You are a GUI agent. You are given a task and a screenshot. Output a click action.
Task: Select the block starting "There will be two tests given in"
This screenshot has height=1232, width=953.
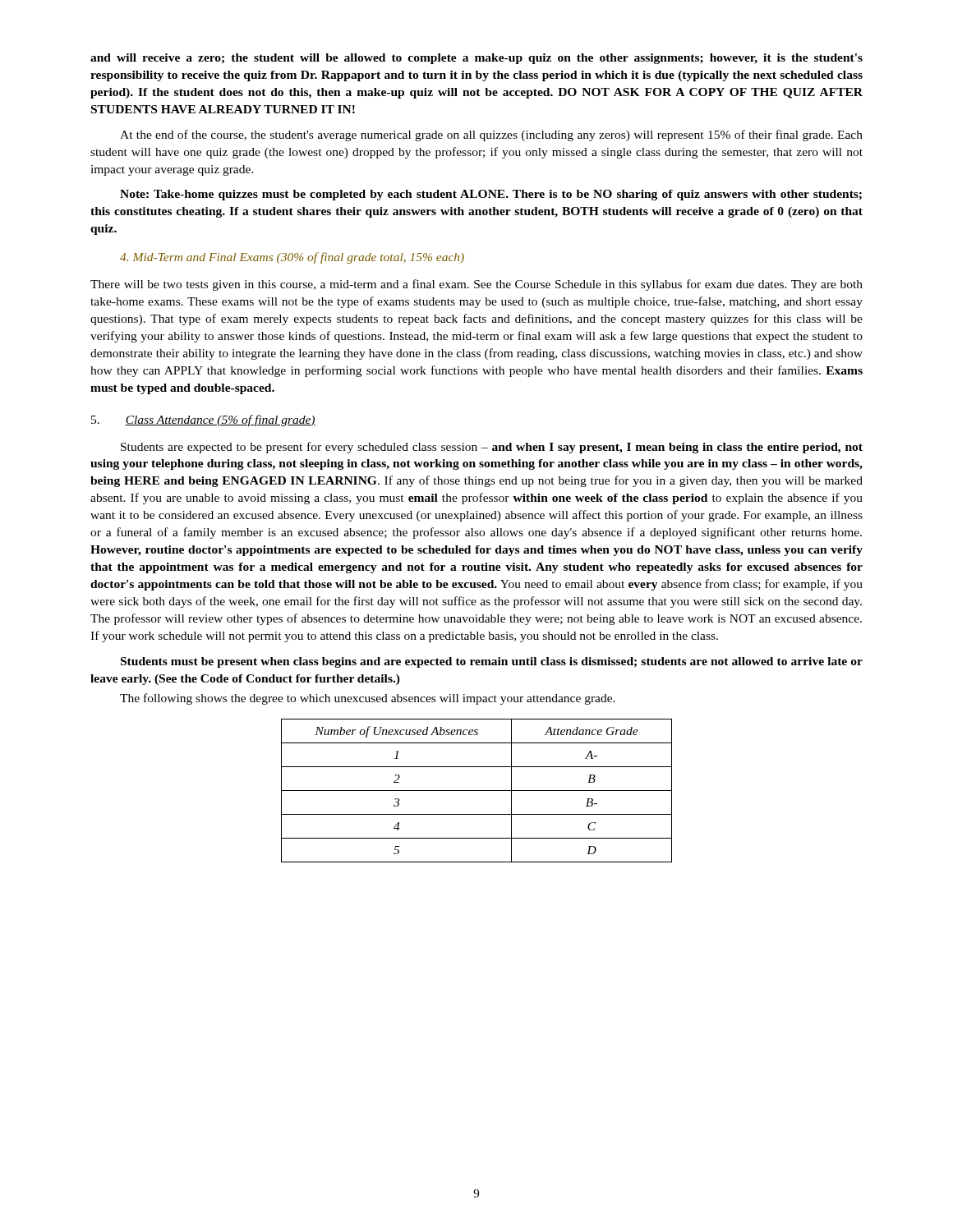coord(476,336)
